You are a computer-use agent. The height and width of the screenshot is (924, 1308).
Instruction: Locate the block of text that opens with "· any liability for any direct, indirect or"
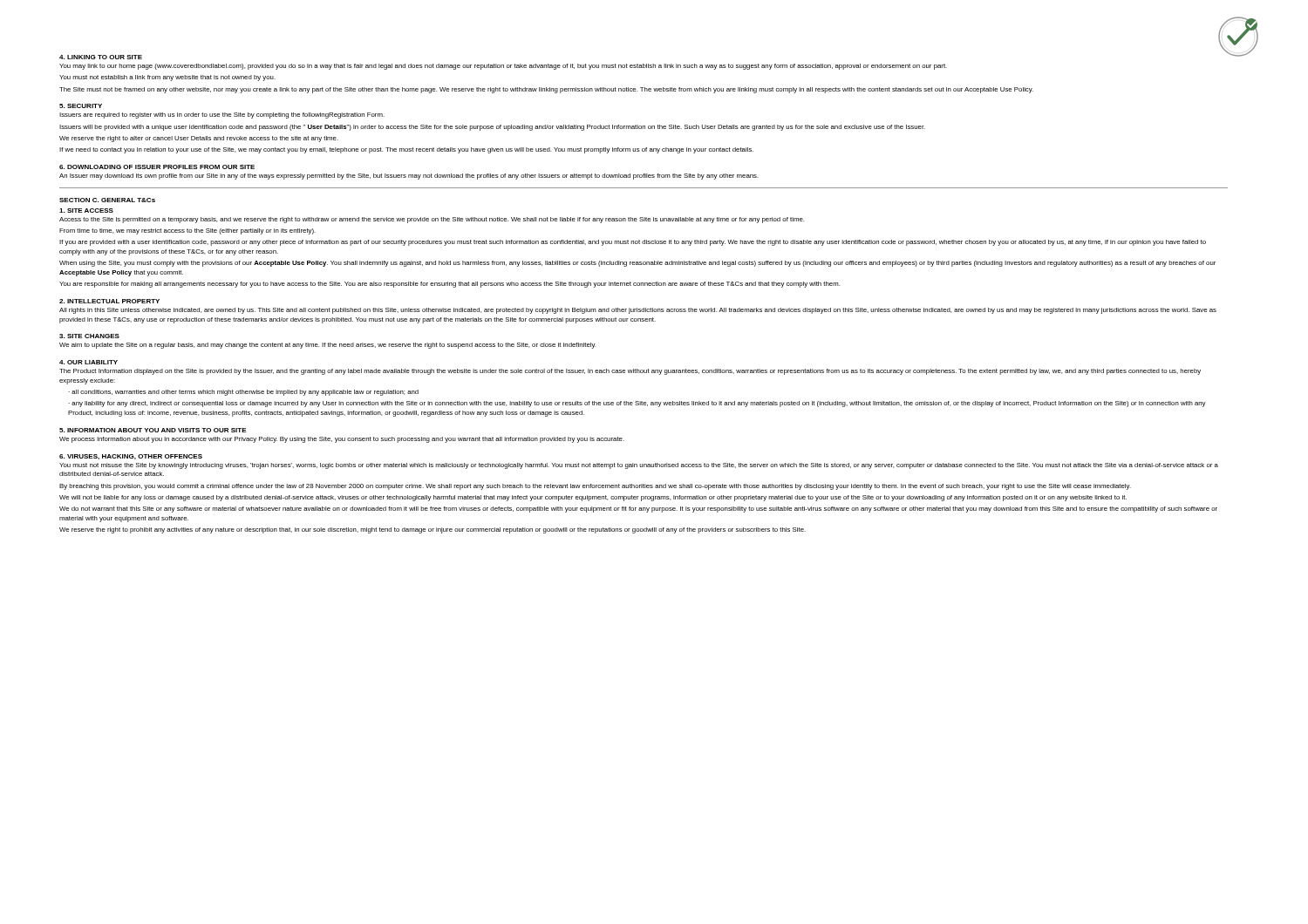pyautogui.click(x=648, y=409)
